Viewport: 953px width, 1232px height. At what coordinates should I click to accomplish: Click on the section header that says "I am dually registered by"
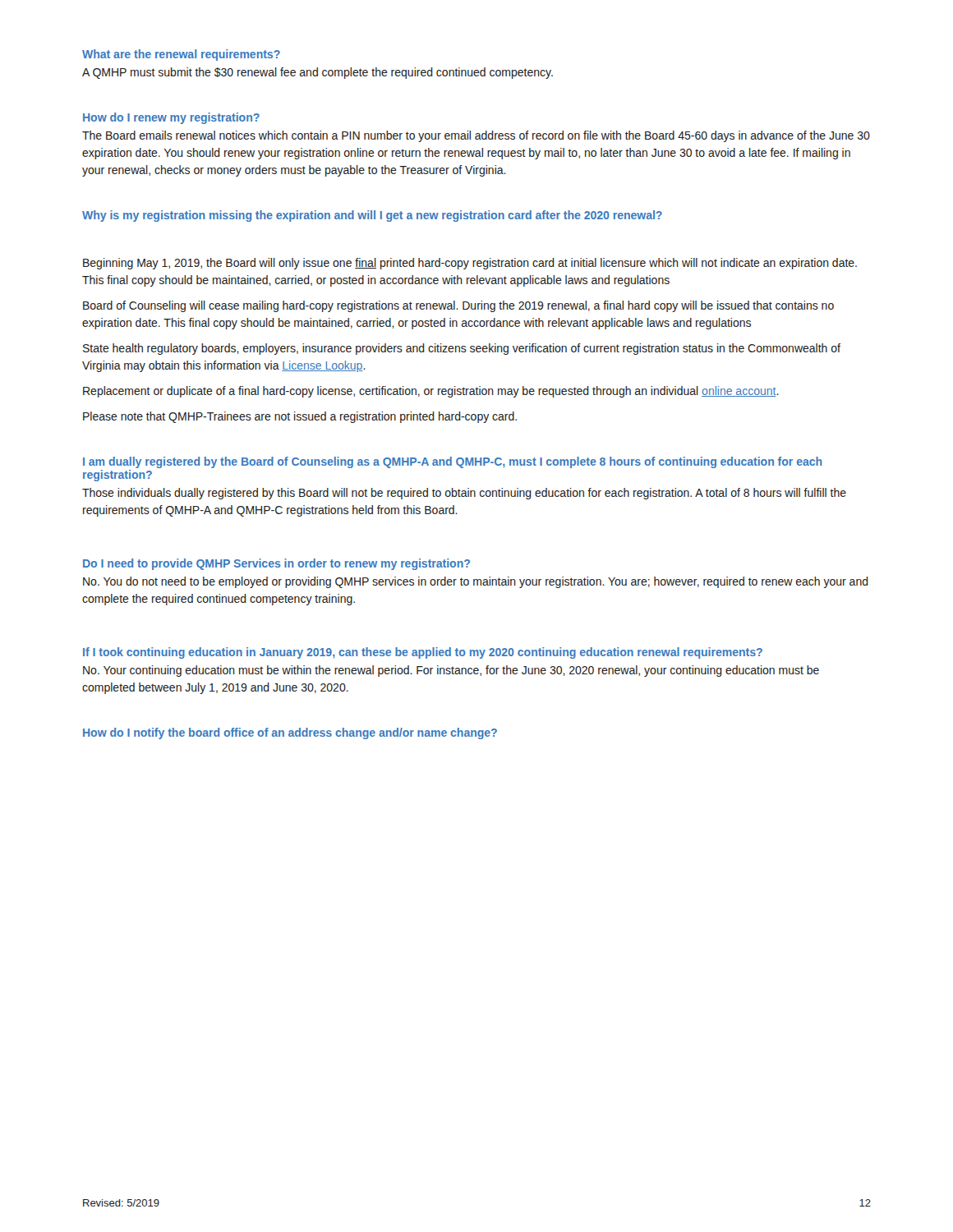click(452, 468)
